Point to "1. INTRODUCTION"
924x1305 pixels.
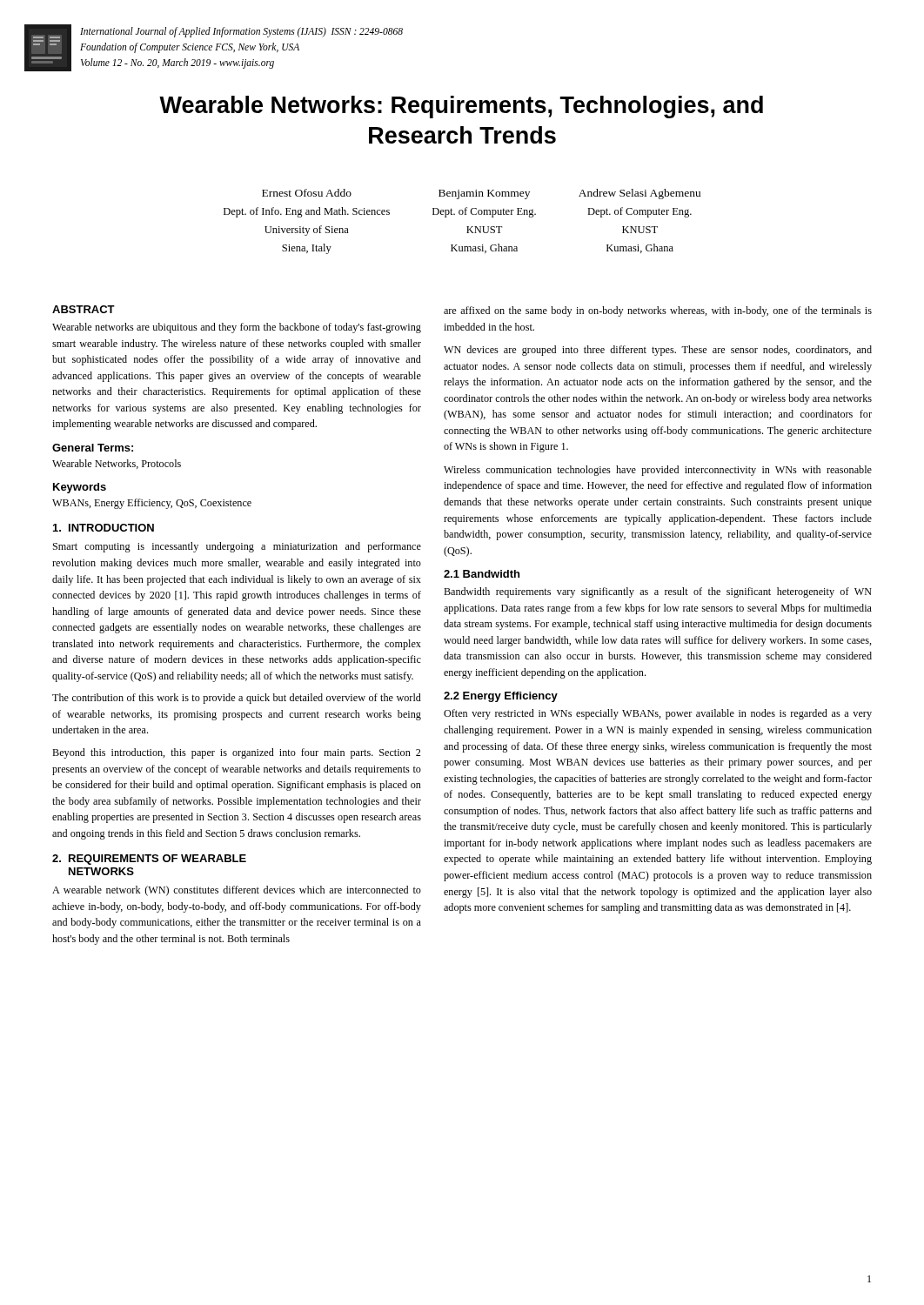click(x=103, y=528)
